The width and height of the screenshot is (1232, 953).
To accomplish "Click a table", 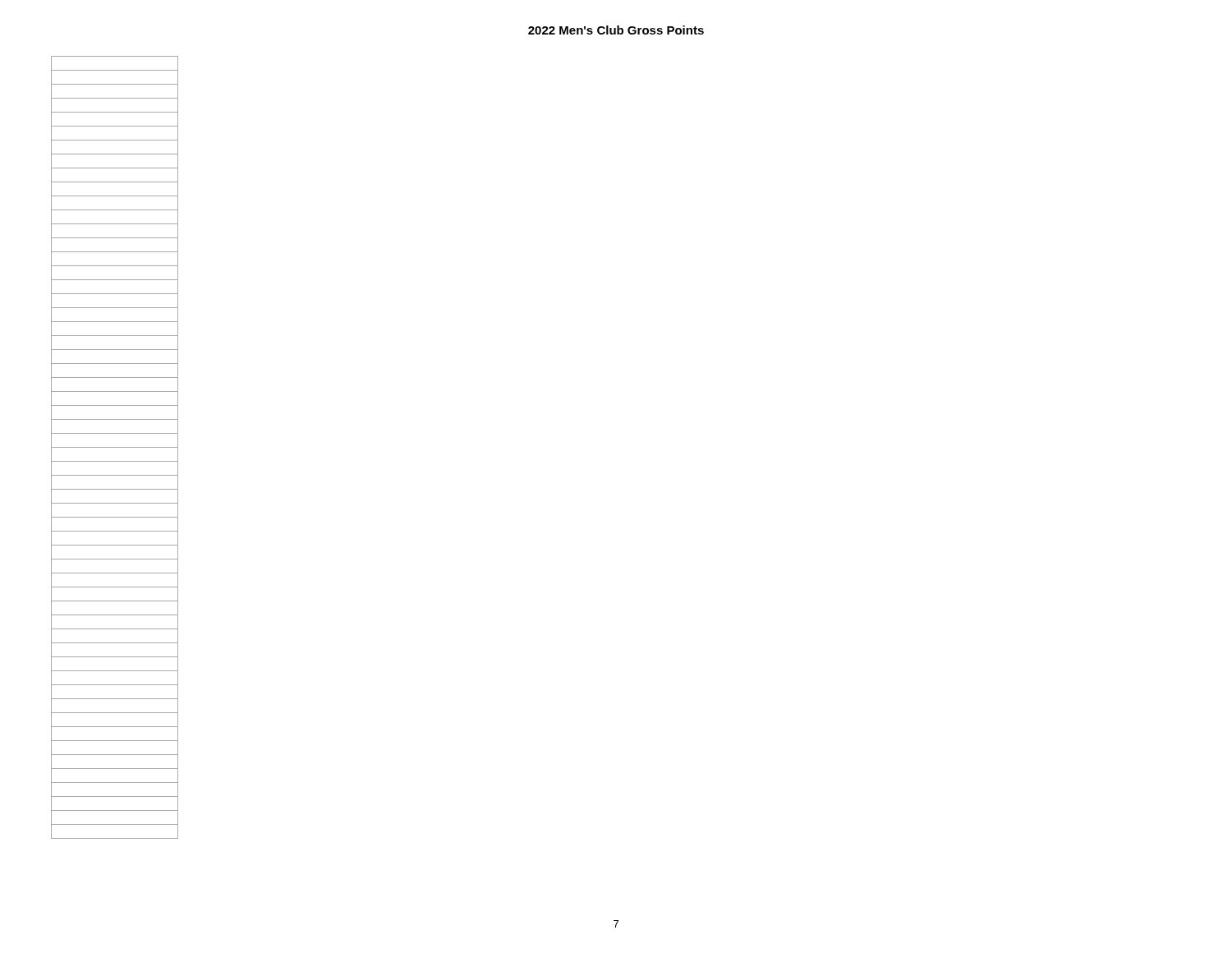I will pyautogui.click(x=115, y=447).
